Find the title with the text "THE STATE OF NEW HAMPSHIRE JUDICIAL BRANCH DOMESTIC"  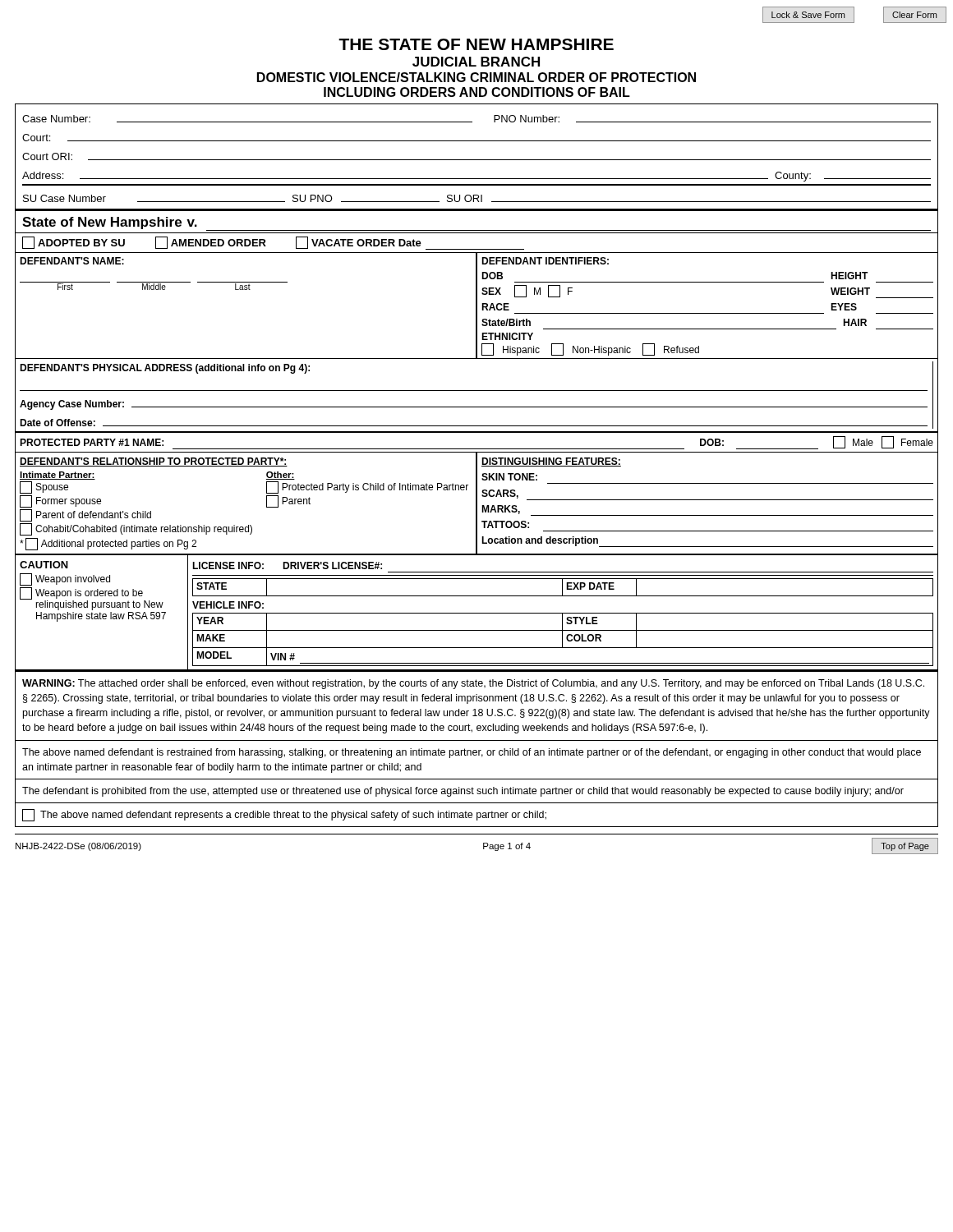click(476, 67)
